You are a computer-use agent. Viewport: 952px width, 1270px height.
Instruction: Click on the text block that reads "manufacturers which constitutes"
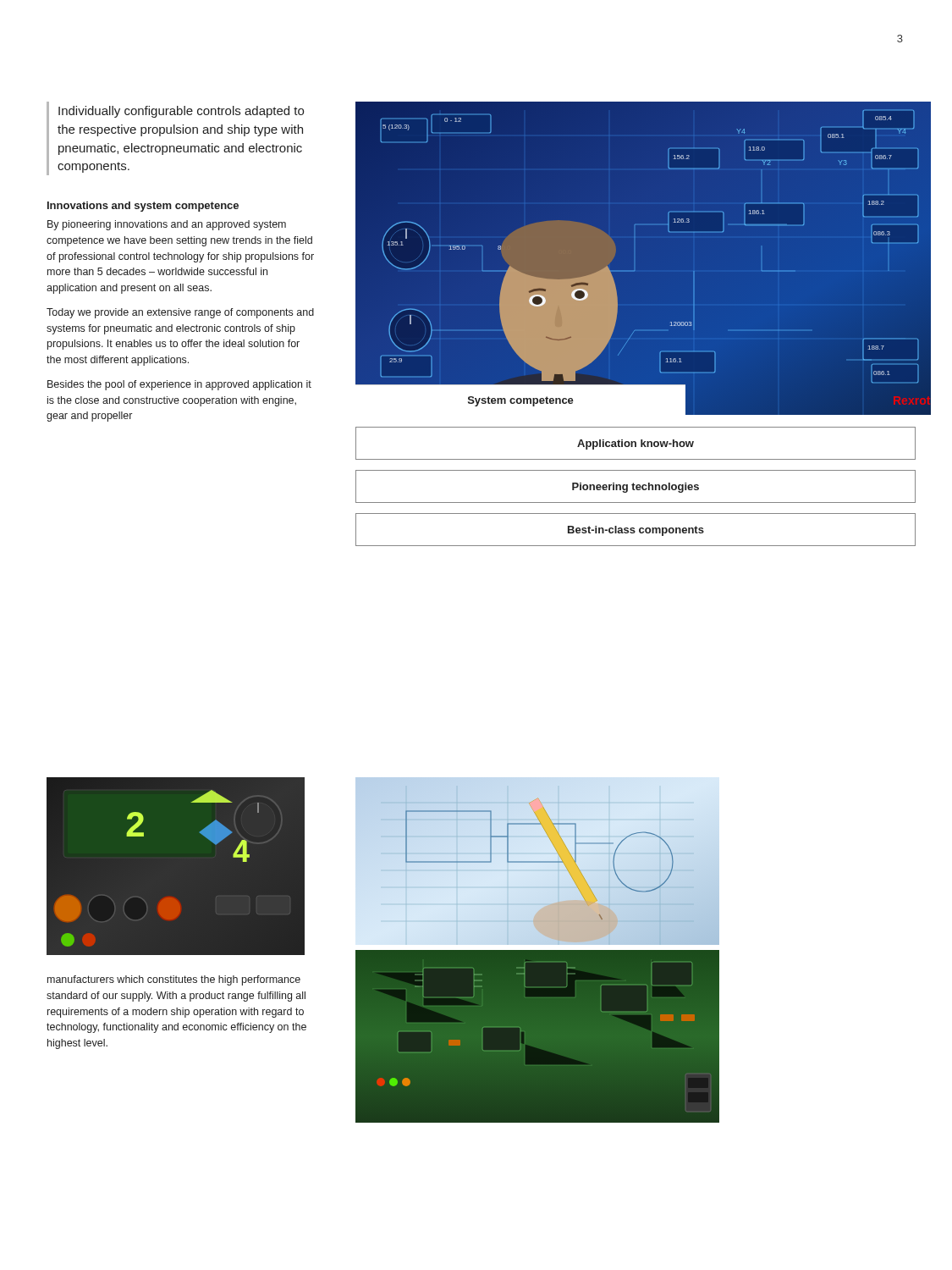[177, 1011]
